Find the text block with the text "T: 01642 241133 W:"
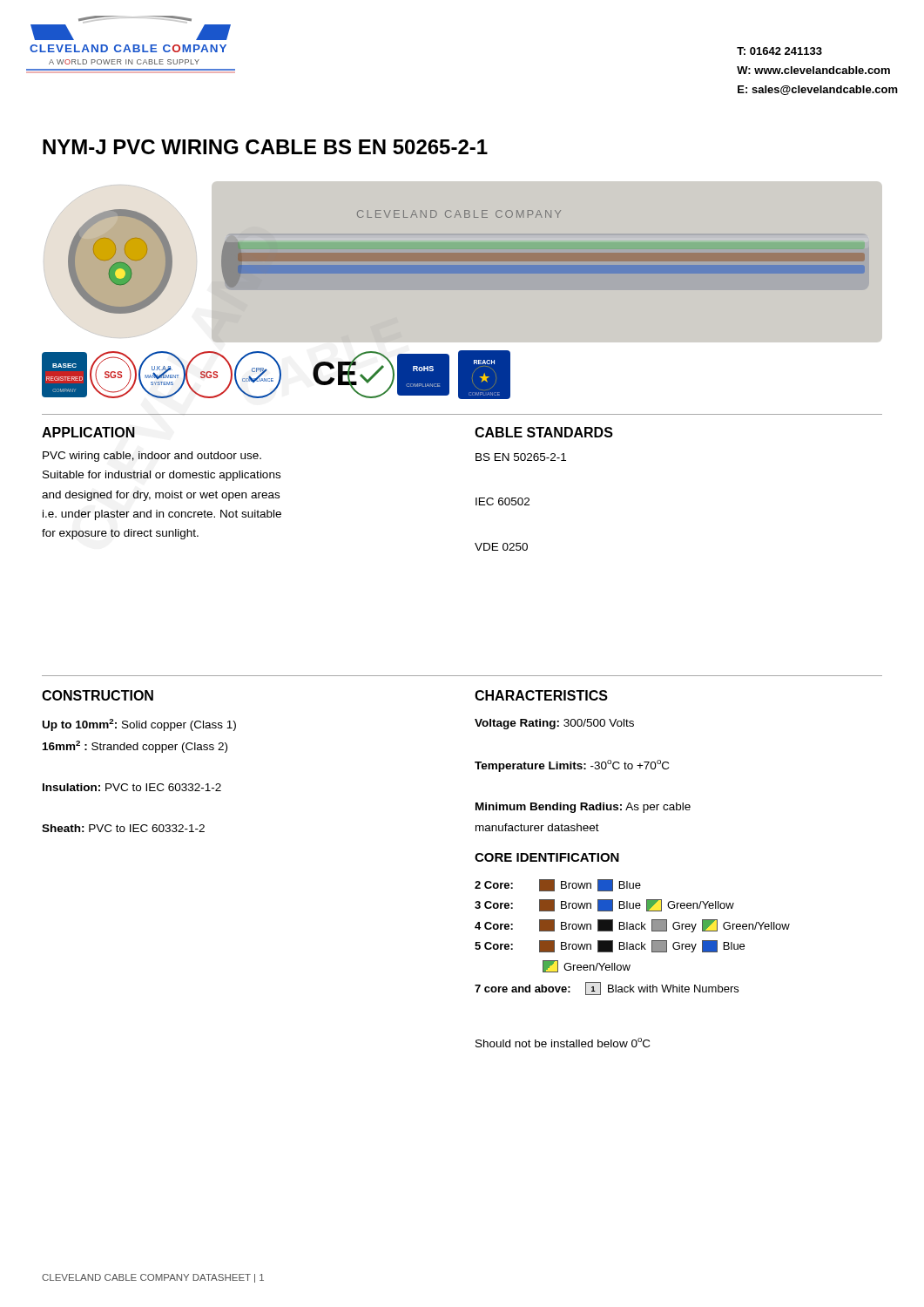This screenshot has height=1307, width=924. click(x=817, y=70)
